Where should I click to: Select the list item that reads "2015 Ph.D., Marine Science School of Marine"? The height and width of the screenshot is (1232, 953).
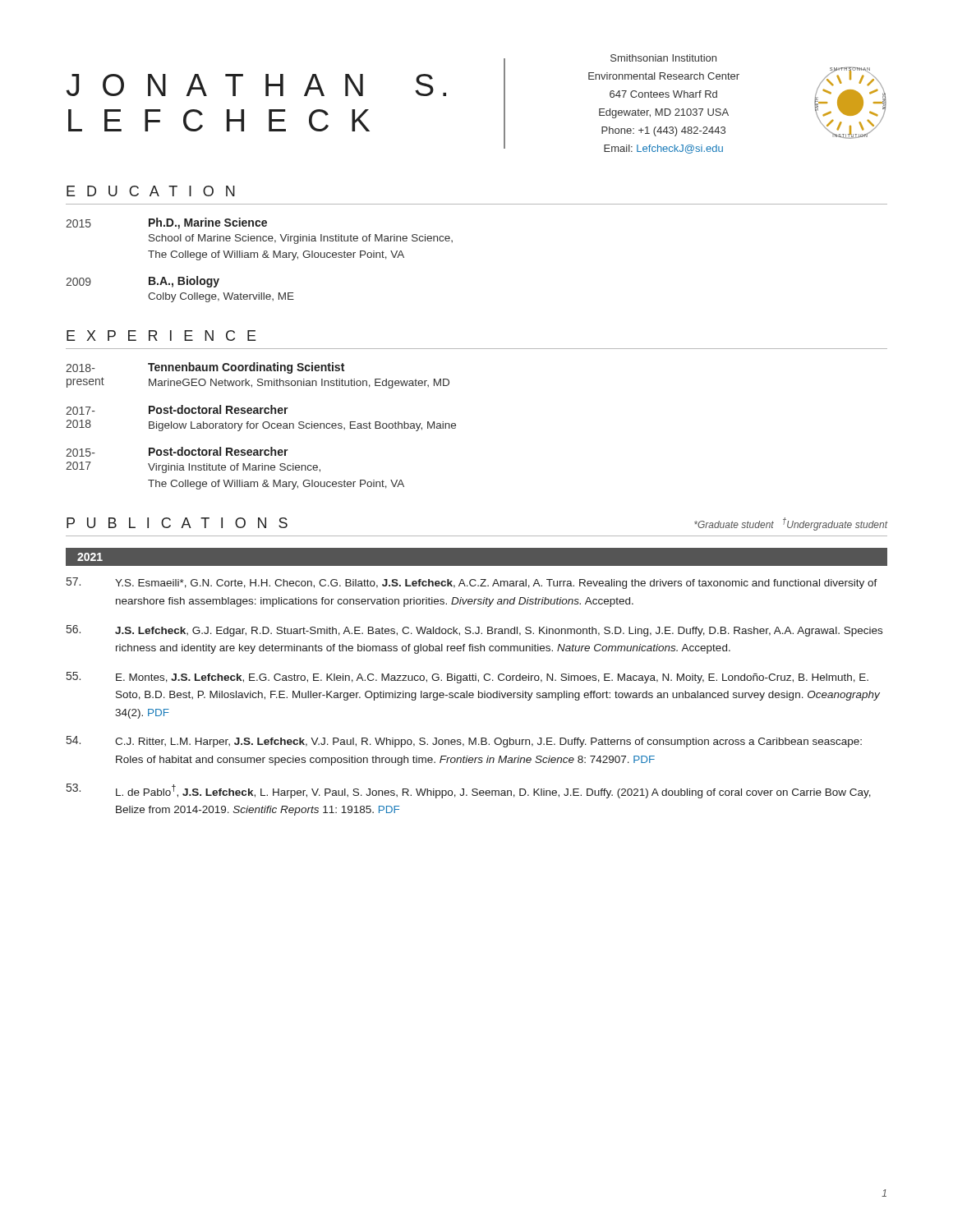[x=166, y=223]
